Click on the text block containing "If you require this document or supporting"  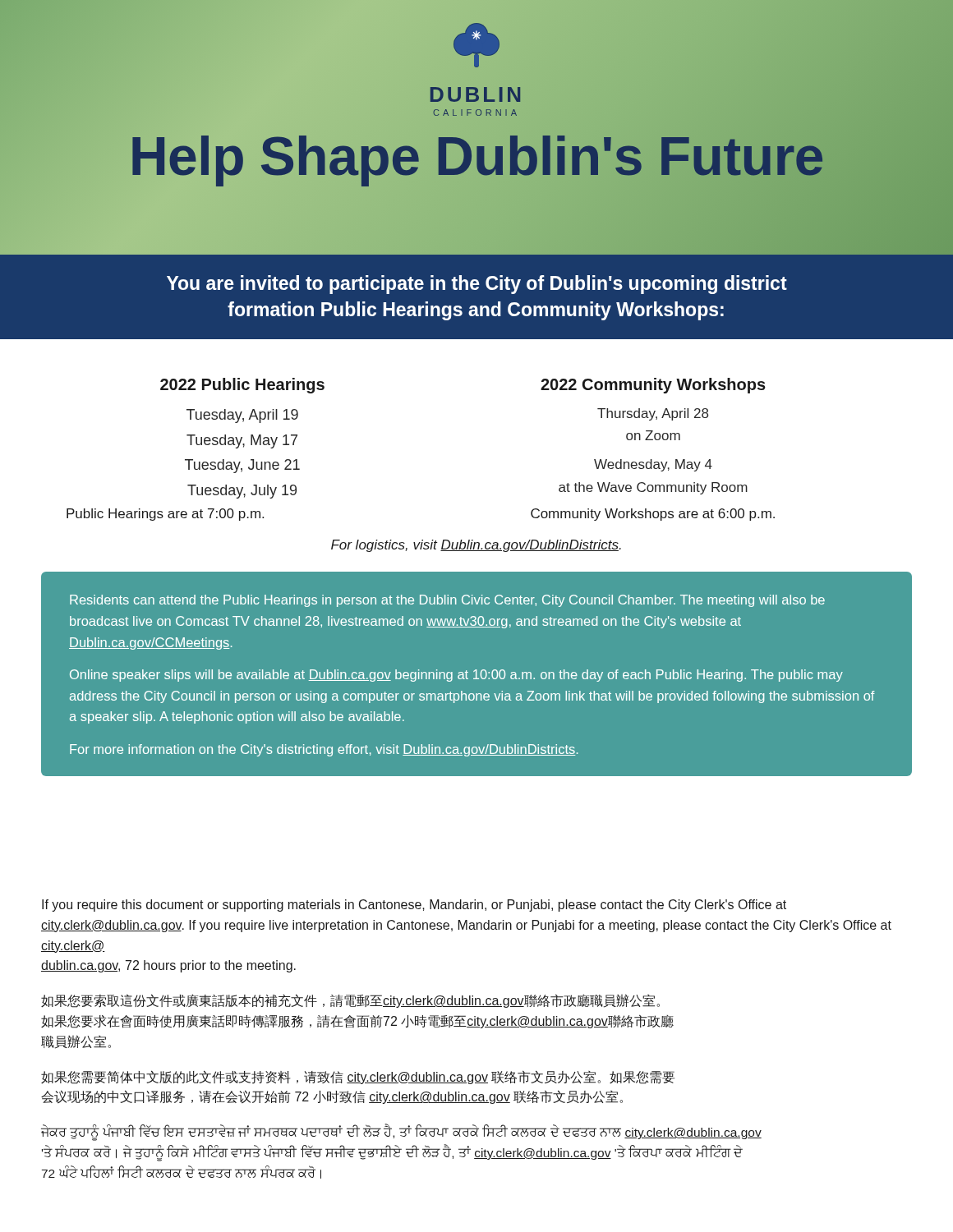(x=466, y=935)
